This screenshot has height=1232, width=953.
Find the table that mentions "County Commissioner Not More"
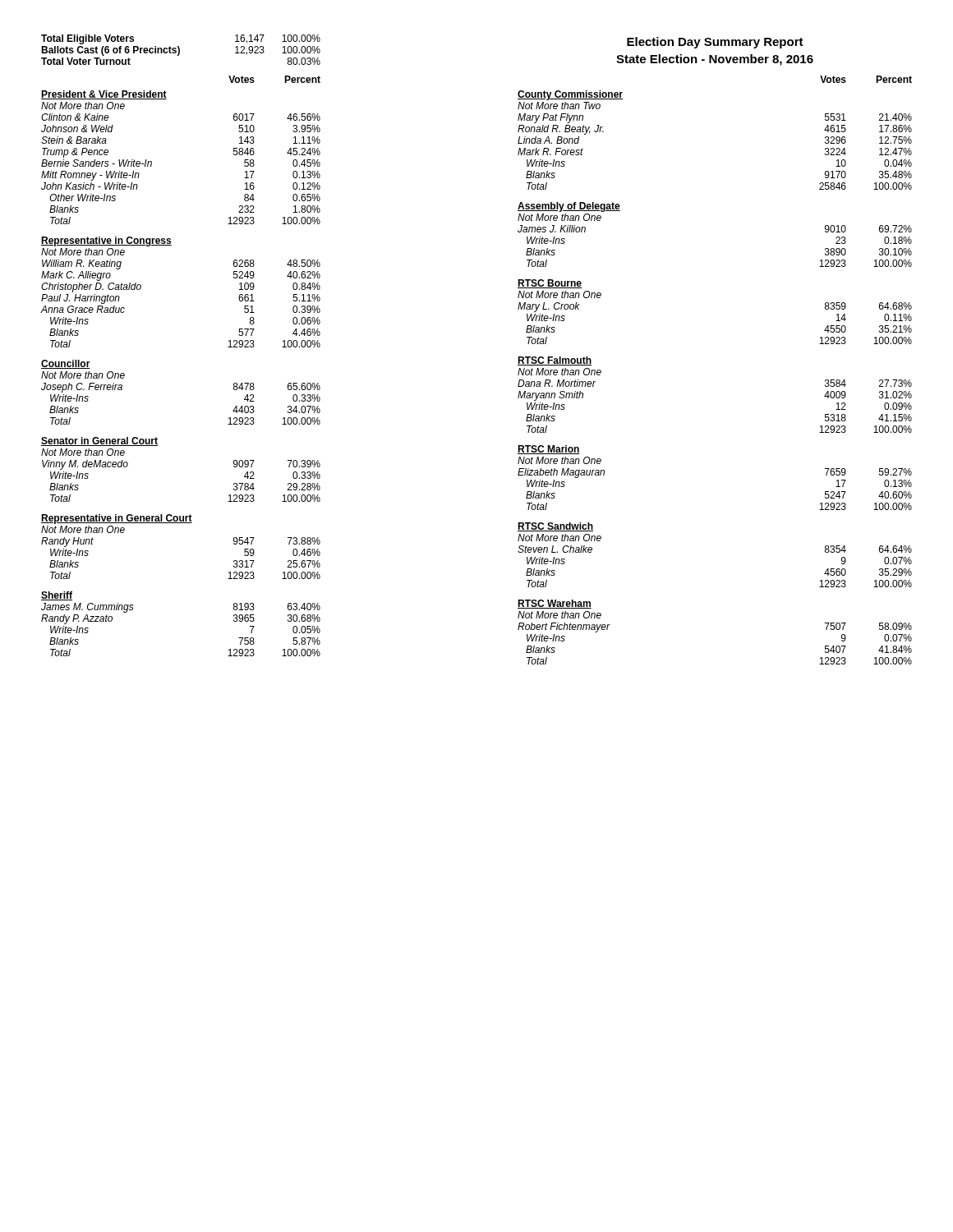(x=715, y=140)
